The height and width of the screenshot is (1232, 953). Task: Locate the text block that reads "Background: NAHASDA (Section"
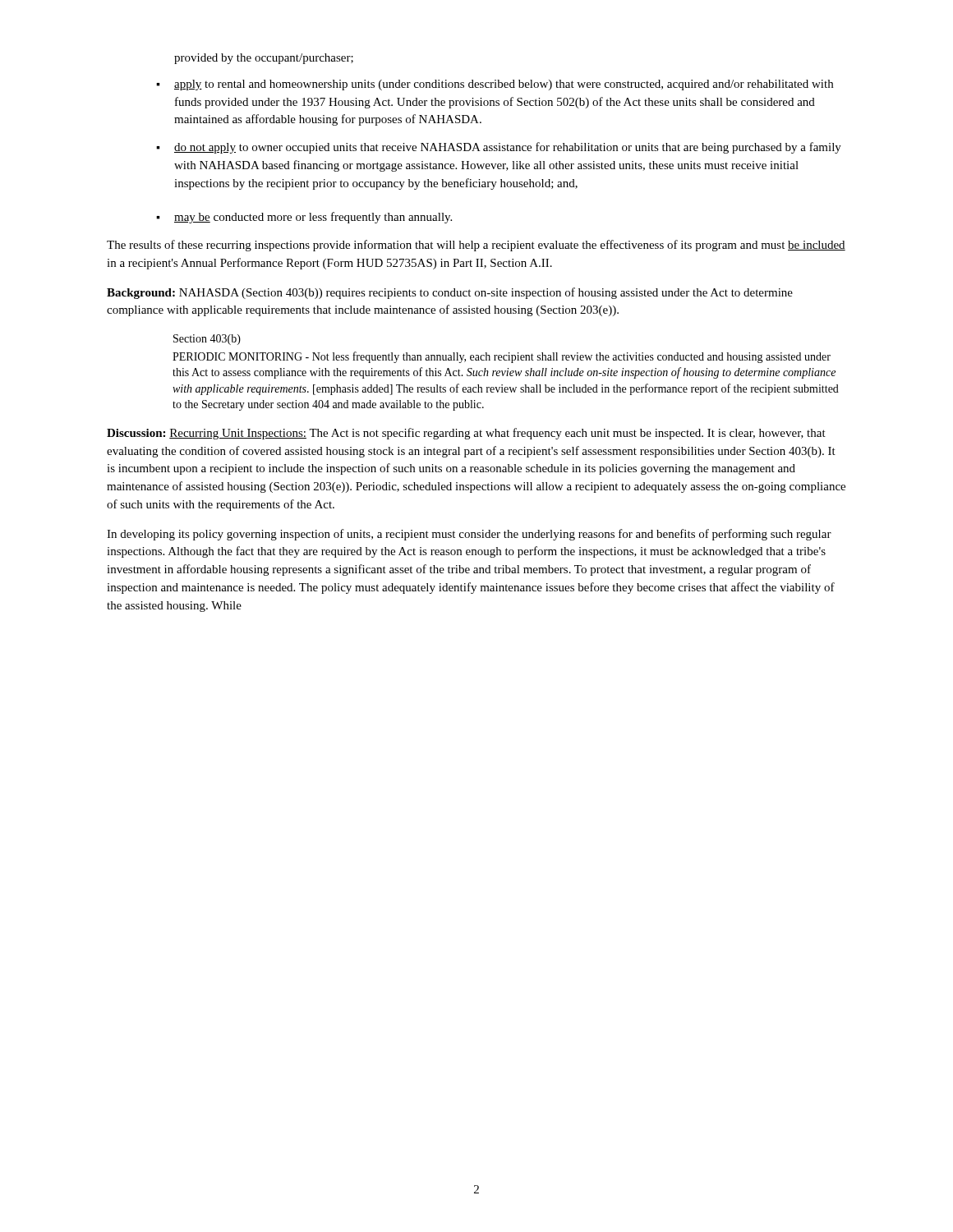pos(450,301)
